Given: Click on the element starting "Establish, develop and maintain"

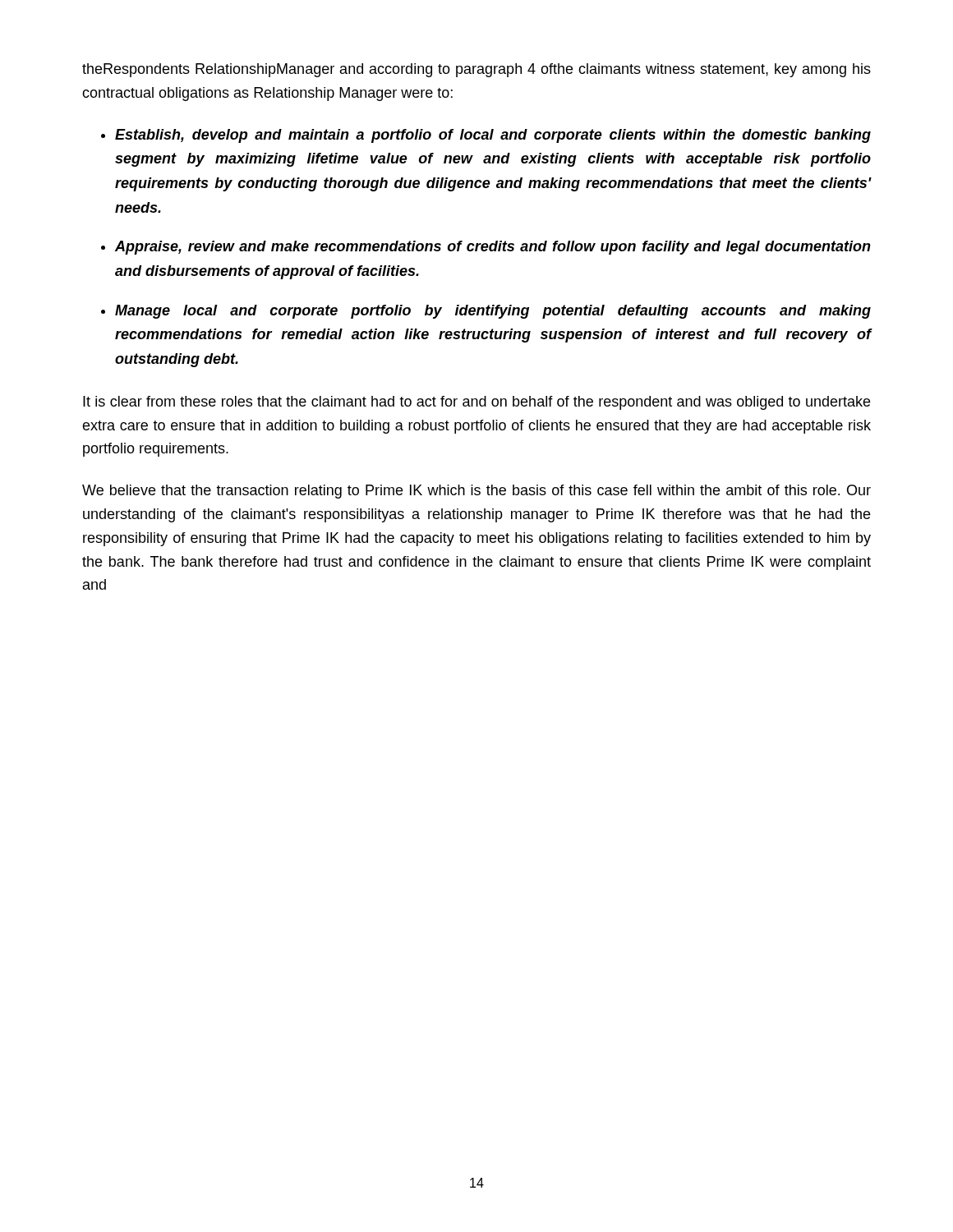Looking at the screenshot, I should pos(493,171).
